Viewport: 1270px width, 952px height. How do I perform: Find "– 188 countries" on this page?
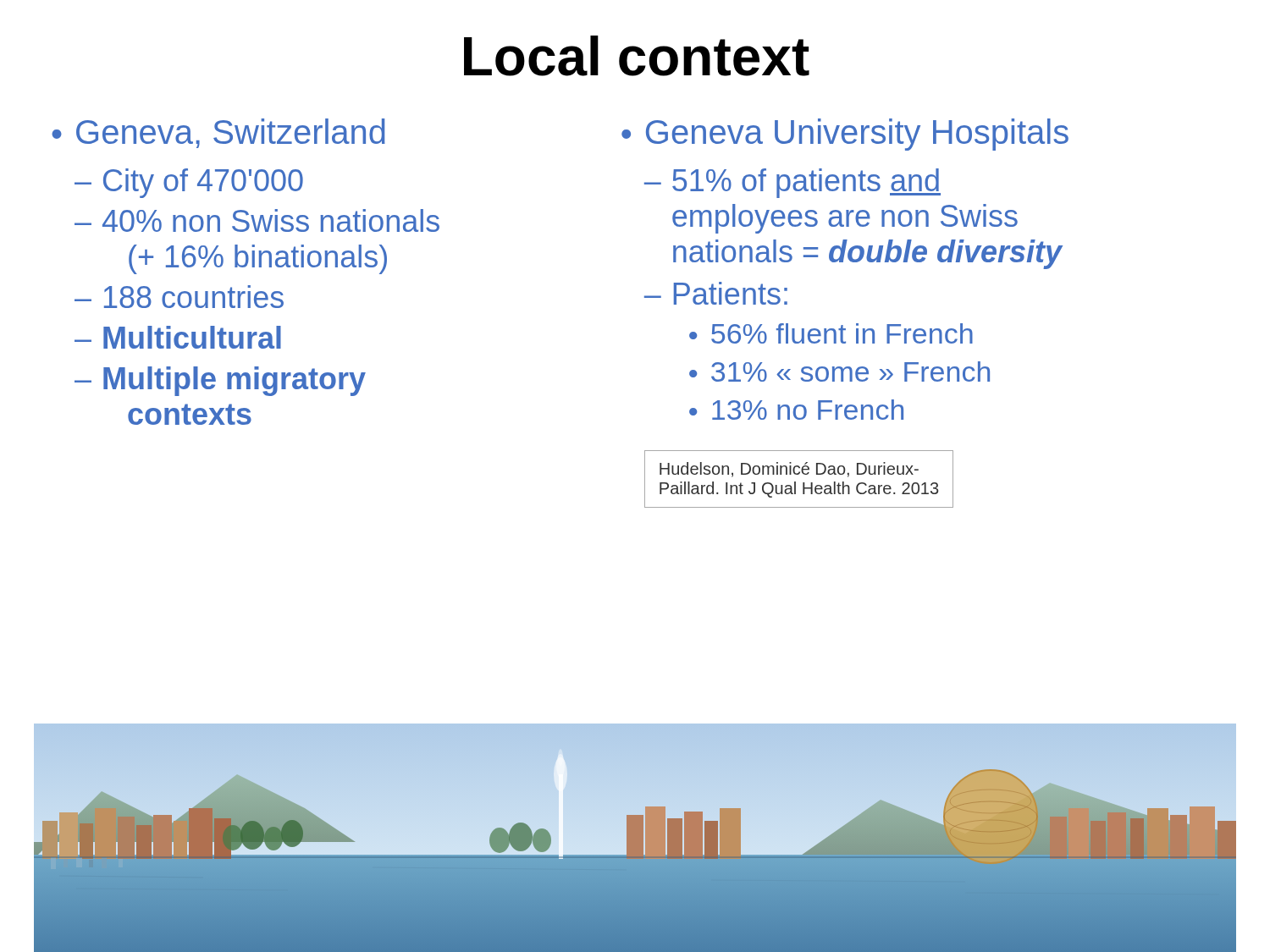(179, 297)
